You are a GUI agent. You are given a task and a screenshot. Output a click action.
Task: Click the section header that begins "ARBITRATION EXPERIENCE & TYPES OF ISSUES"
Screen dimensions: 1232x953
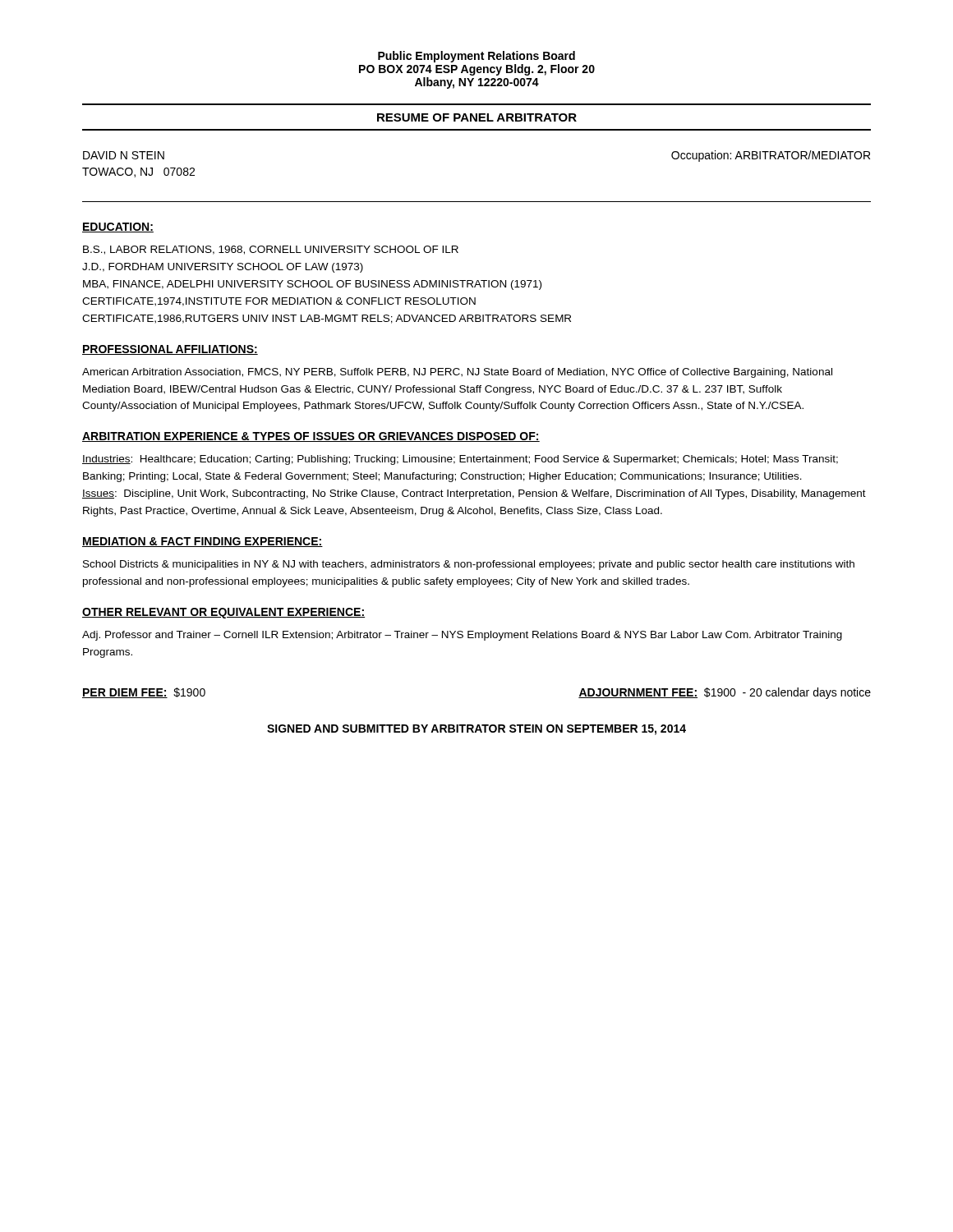[x=311, y=436]
